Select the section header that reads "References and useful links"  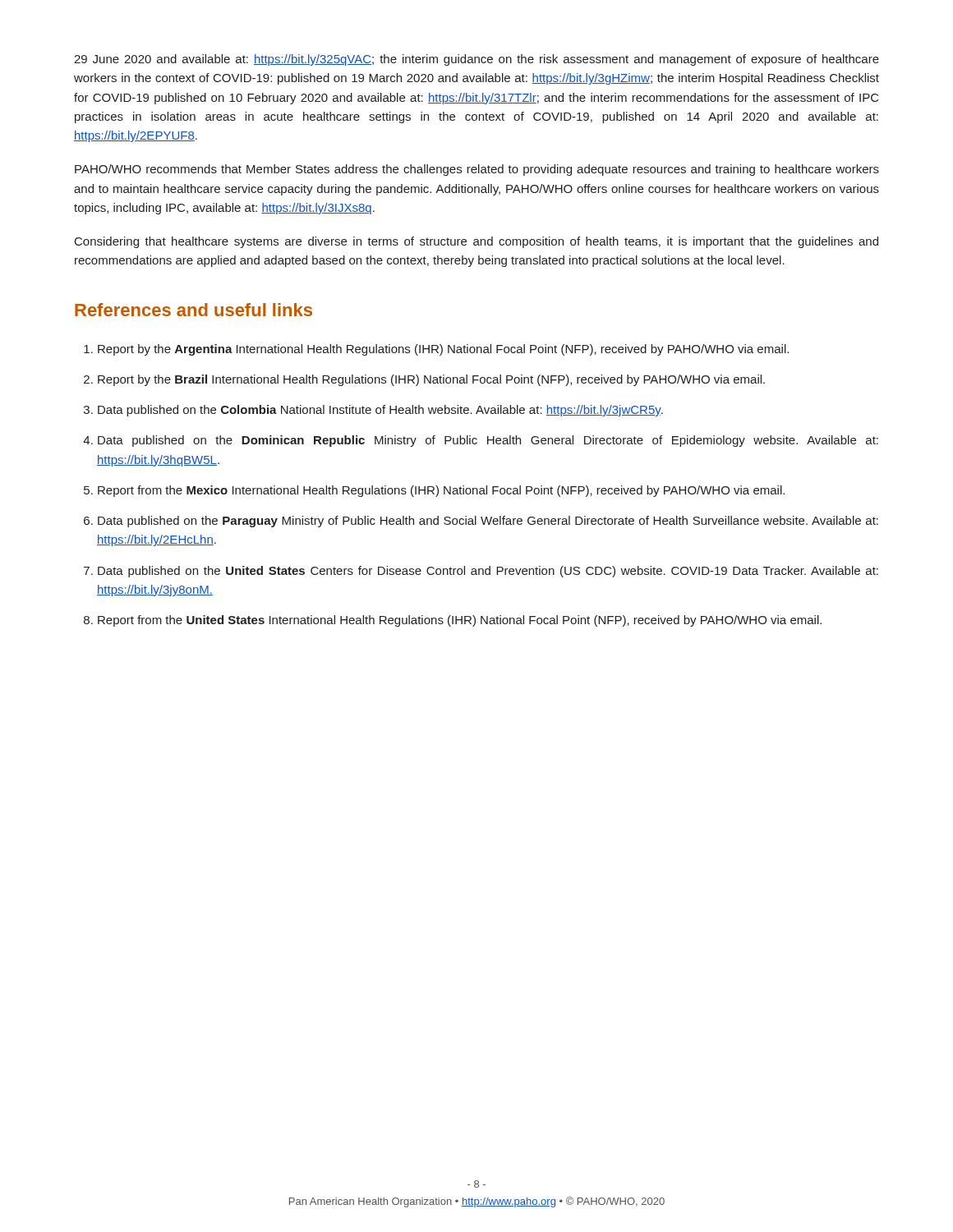[193, 310]
